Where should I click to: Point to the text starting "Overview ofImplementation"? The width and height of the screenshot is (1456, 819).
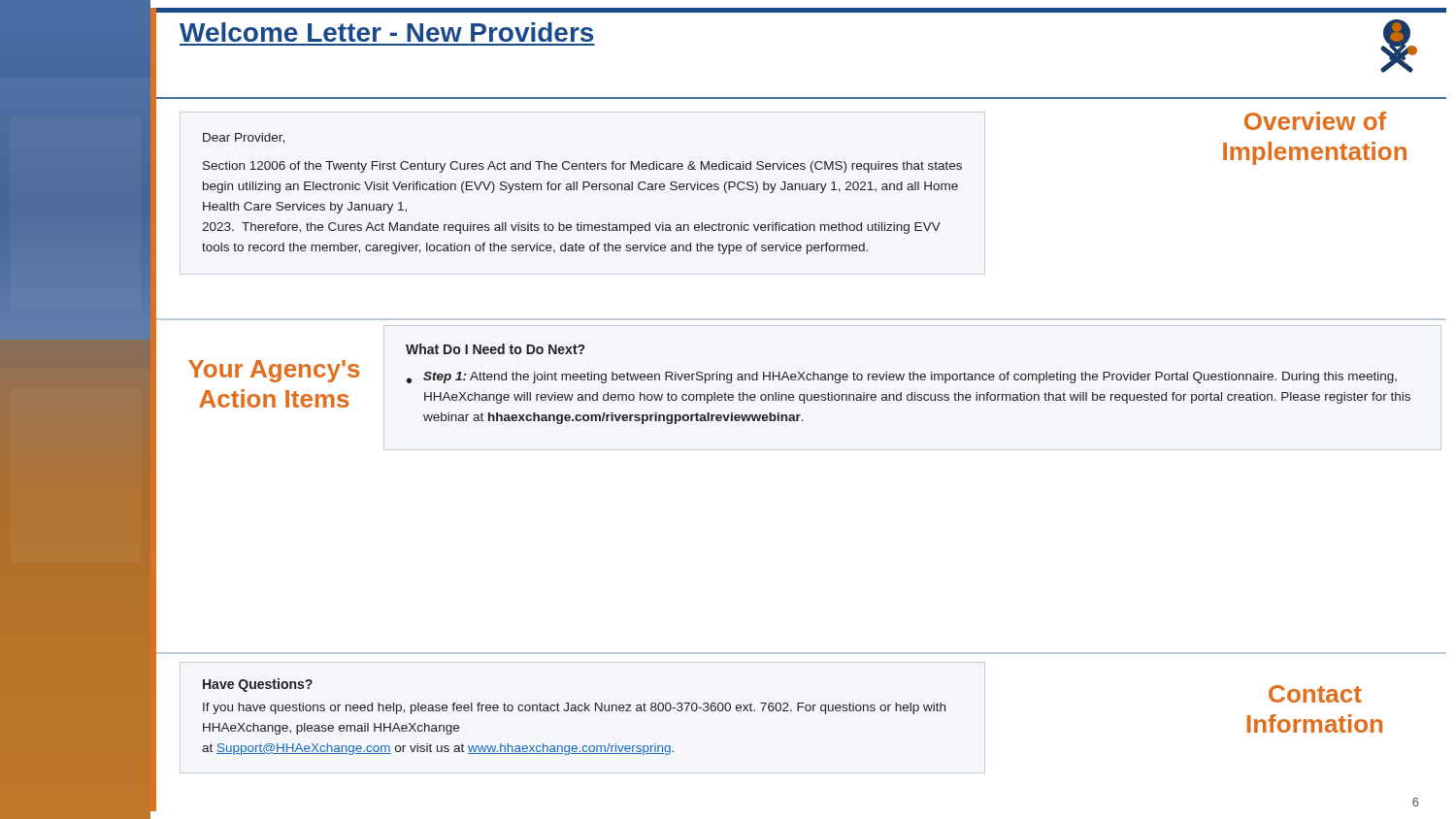coord(1315,137)
